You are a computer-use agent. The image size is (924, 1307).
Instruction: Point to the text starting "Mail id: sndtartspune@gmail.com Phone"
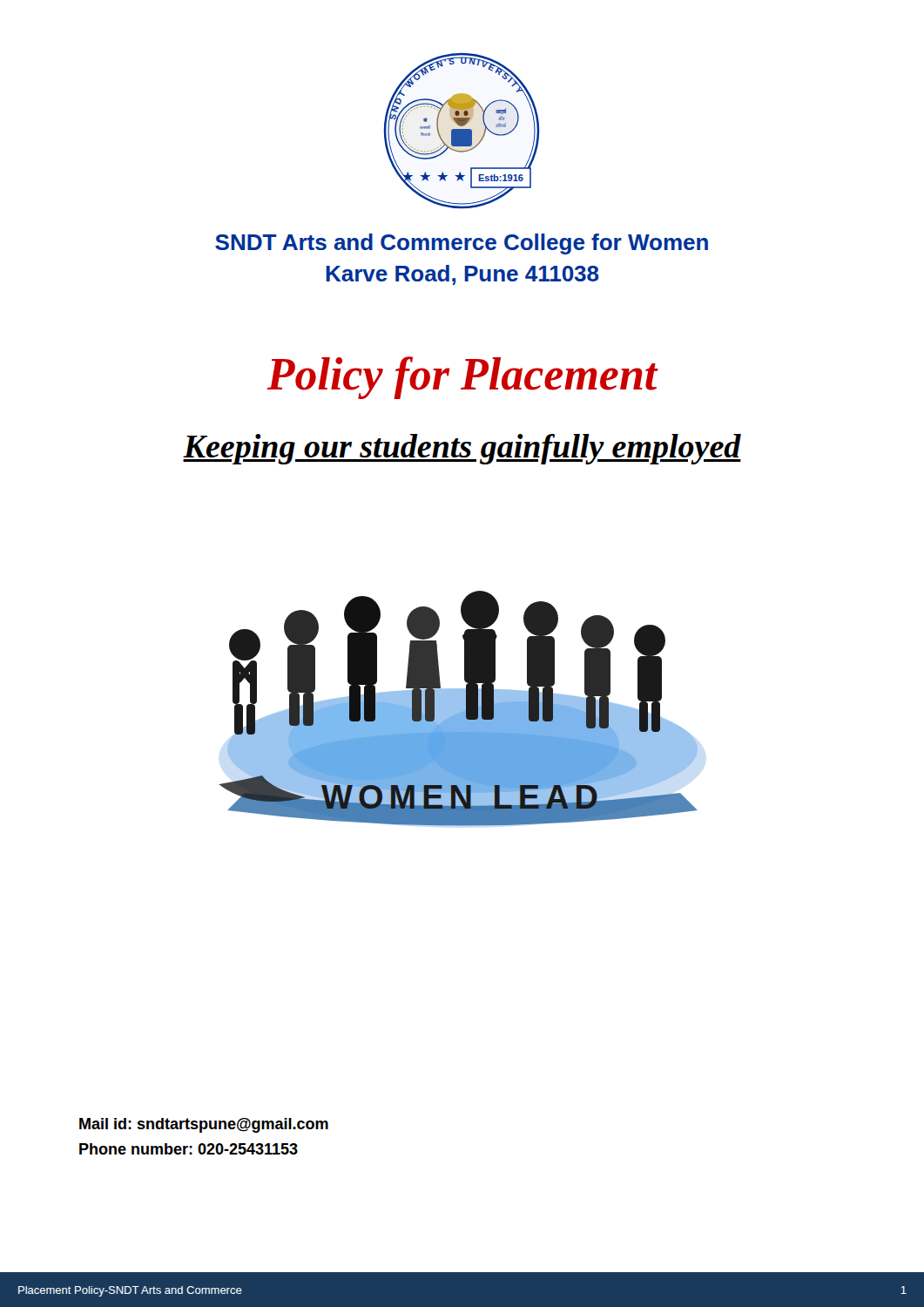[204, 1137]
